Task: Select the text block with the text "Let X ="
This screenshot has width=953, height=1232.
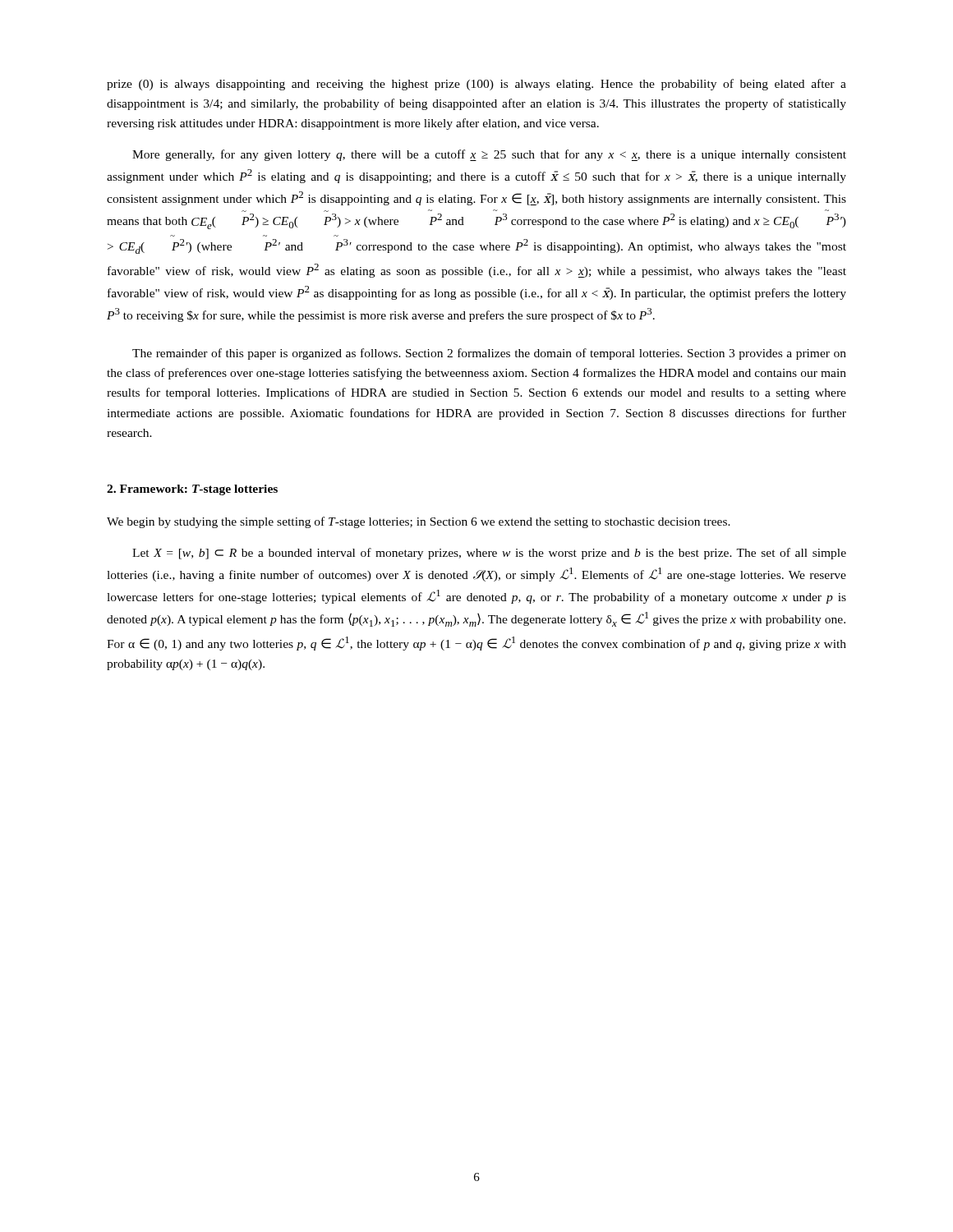Action: [476, 608]
